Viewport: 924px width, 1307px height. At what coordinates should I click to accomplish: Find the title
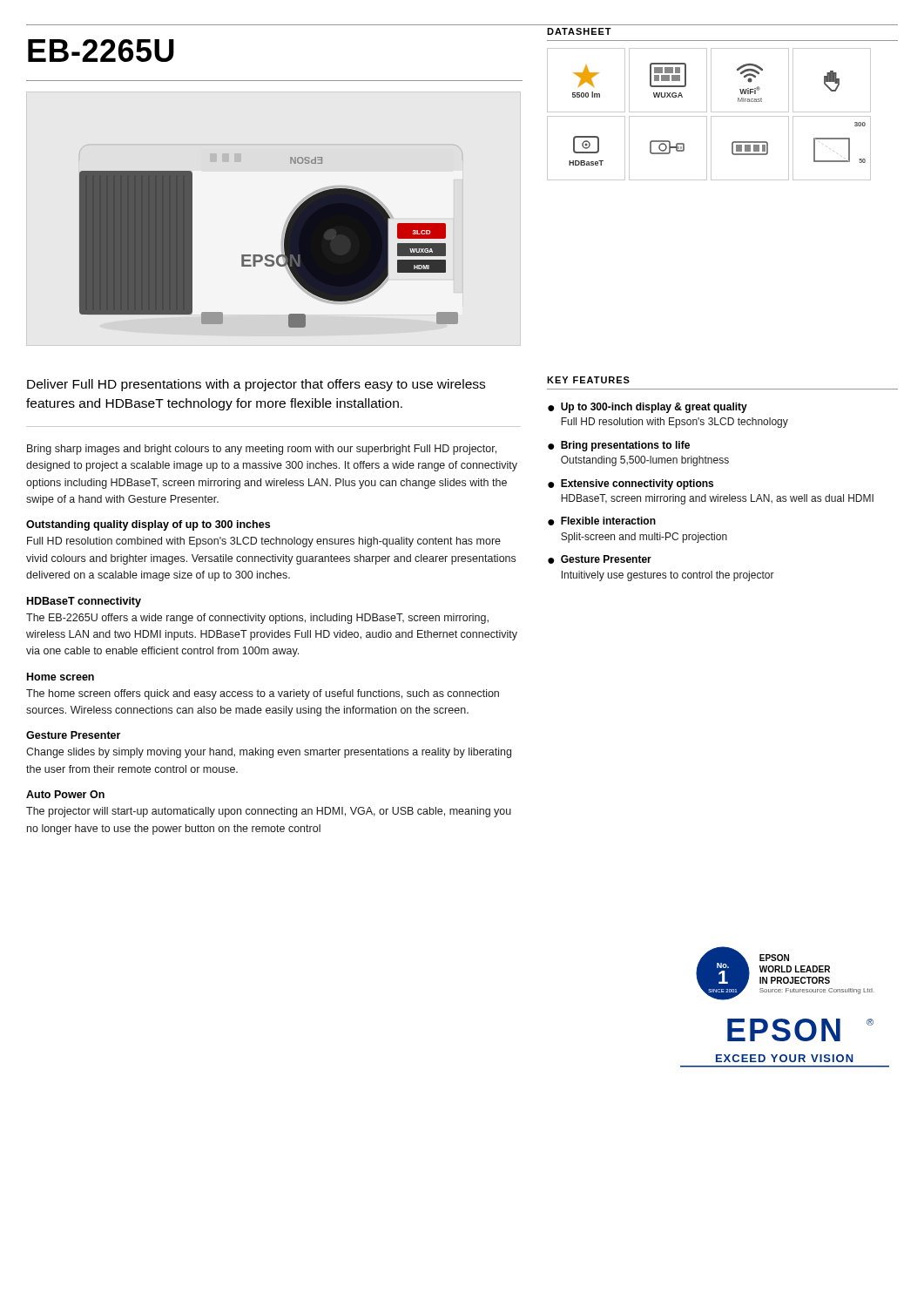point(101,48)
